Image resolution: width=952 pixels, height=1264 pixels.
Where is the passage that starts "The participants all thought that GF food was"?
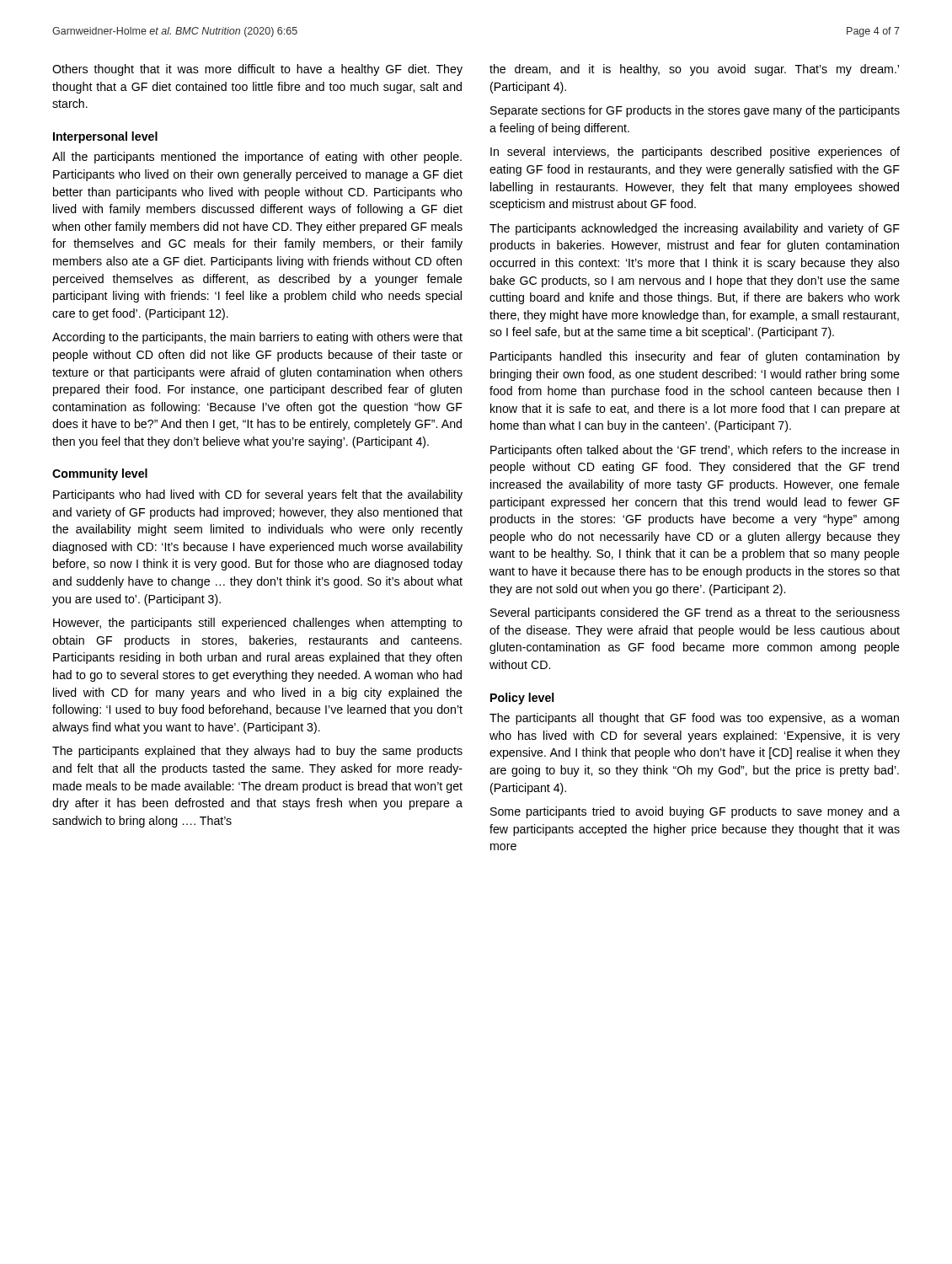point(695,782)
